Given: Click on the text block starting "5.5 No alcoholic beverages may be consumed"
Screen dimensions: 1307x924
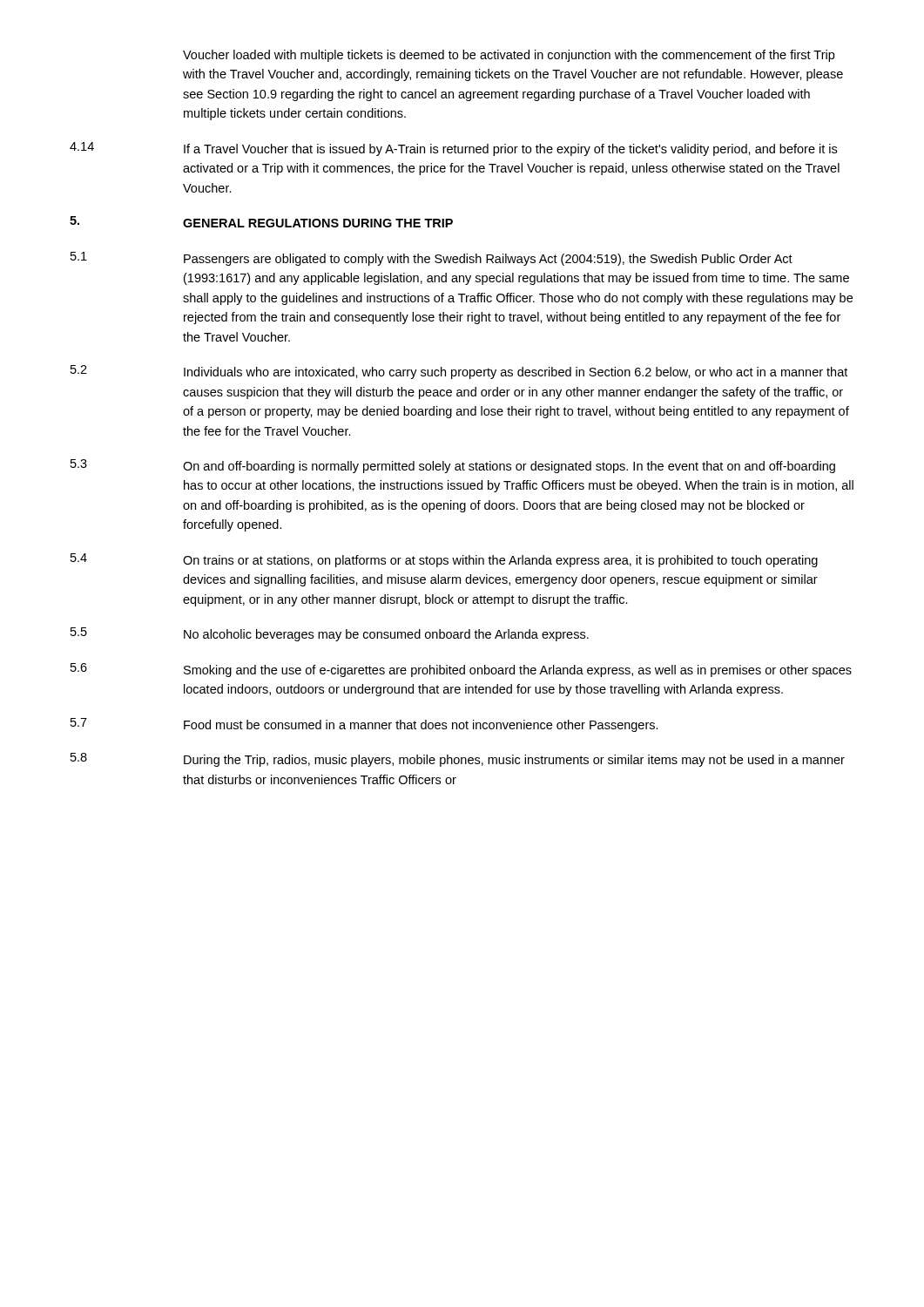Looking at the screenshot, I should [x=462, y=635].
